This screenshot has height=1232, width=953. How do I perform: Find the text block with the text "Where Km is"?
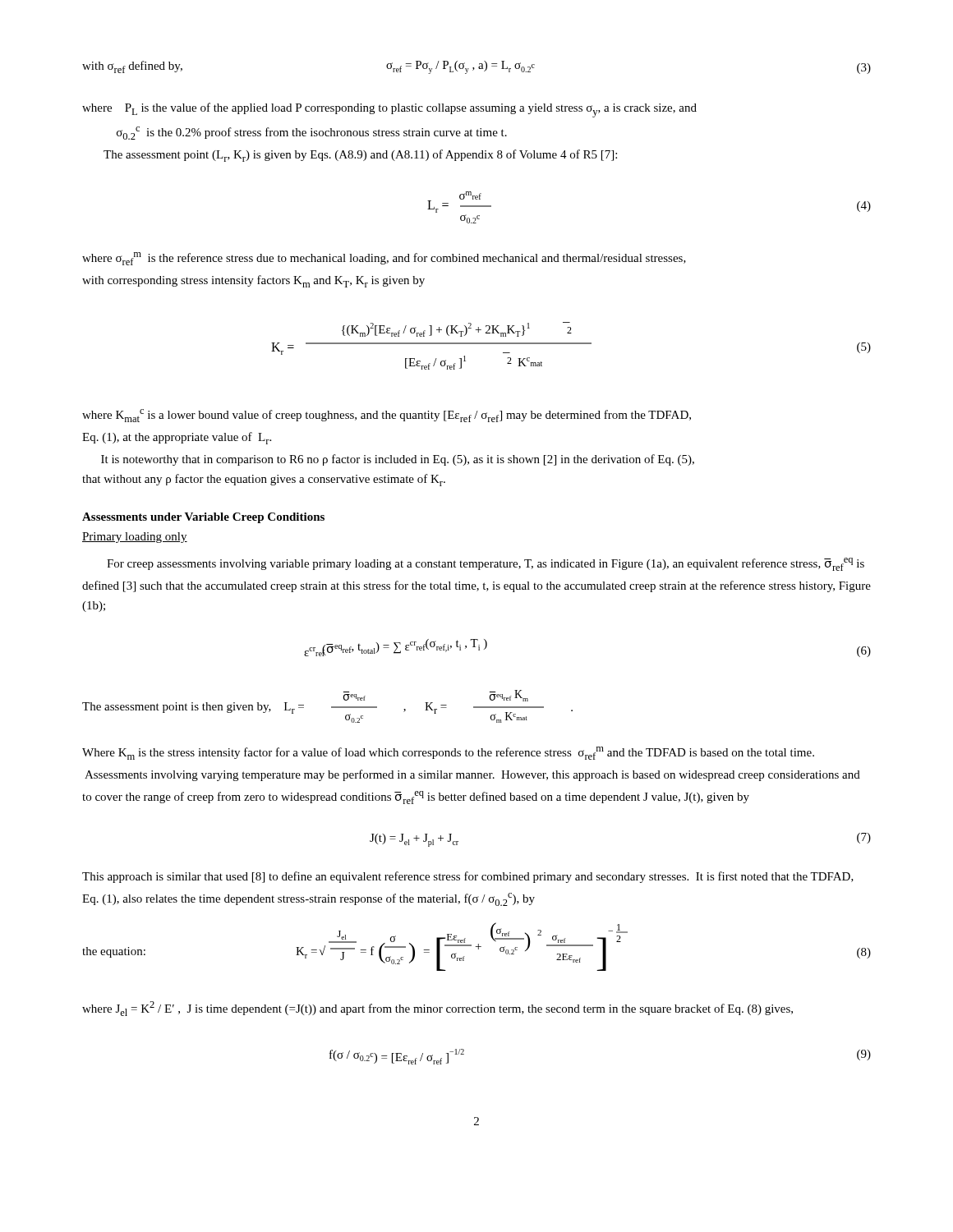(x=471, y=774)
